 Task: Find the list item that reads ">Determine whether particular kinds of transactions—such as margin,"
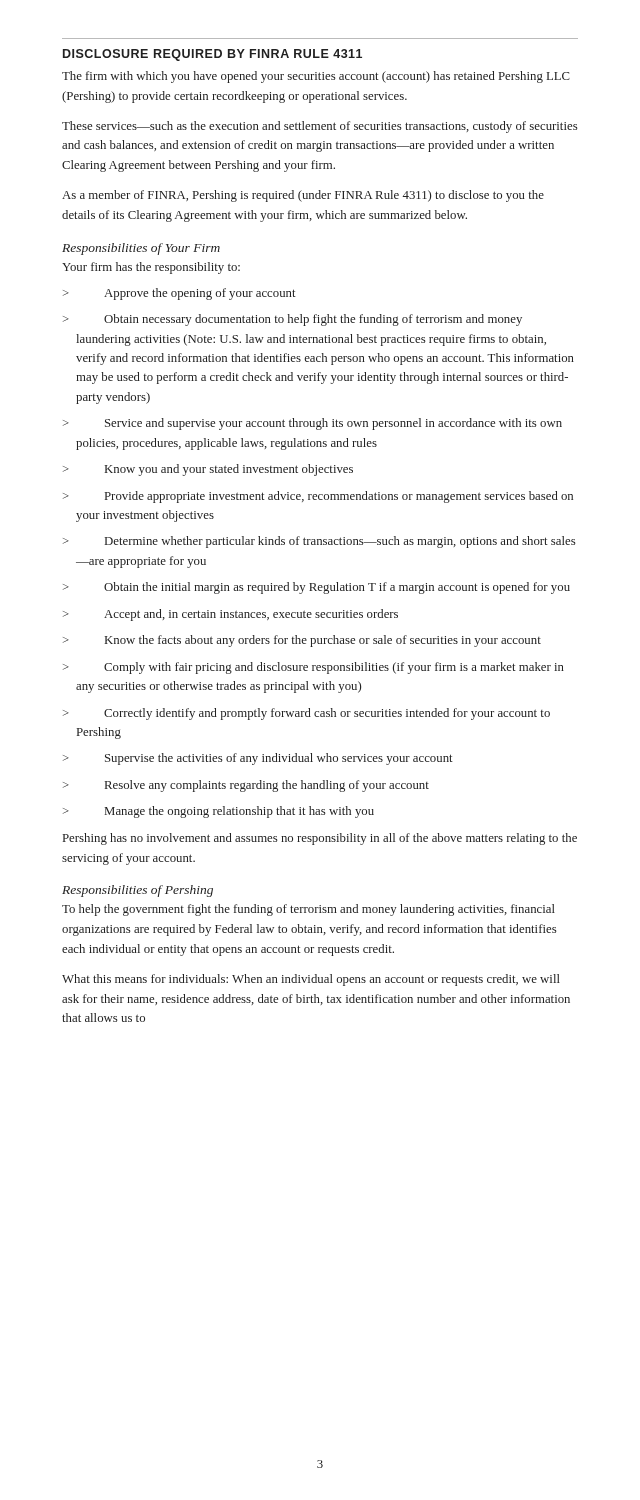(319, 550)
